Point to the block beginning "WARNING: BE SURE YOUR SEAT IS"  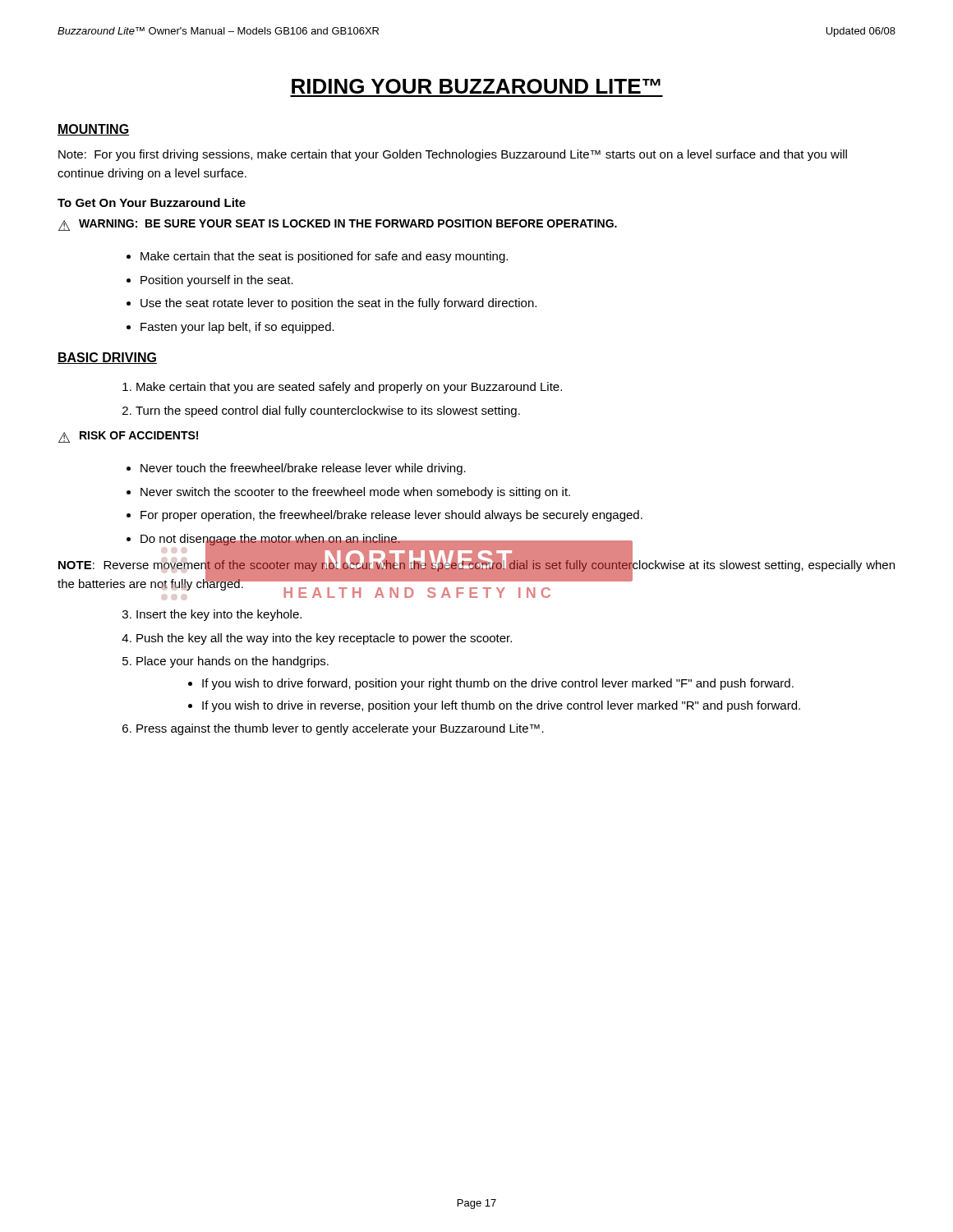tap(348, 223)
